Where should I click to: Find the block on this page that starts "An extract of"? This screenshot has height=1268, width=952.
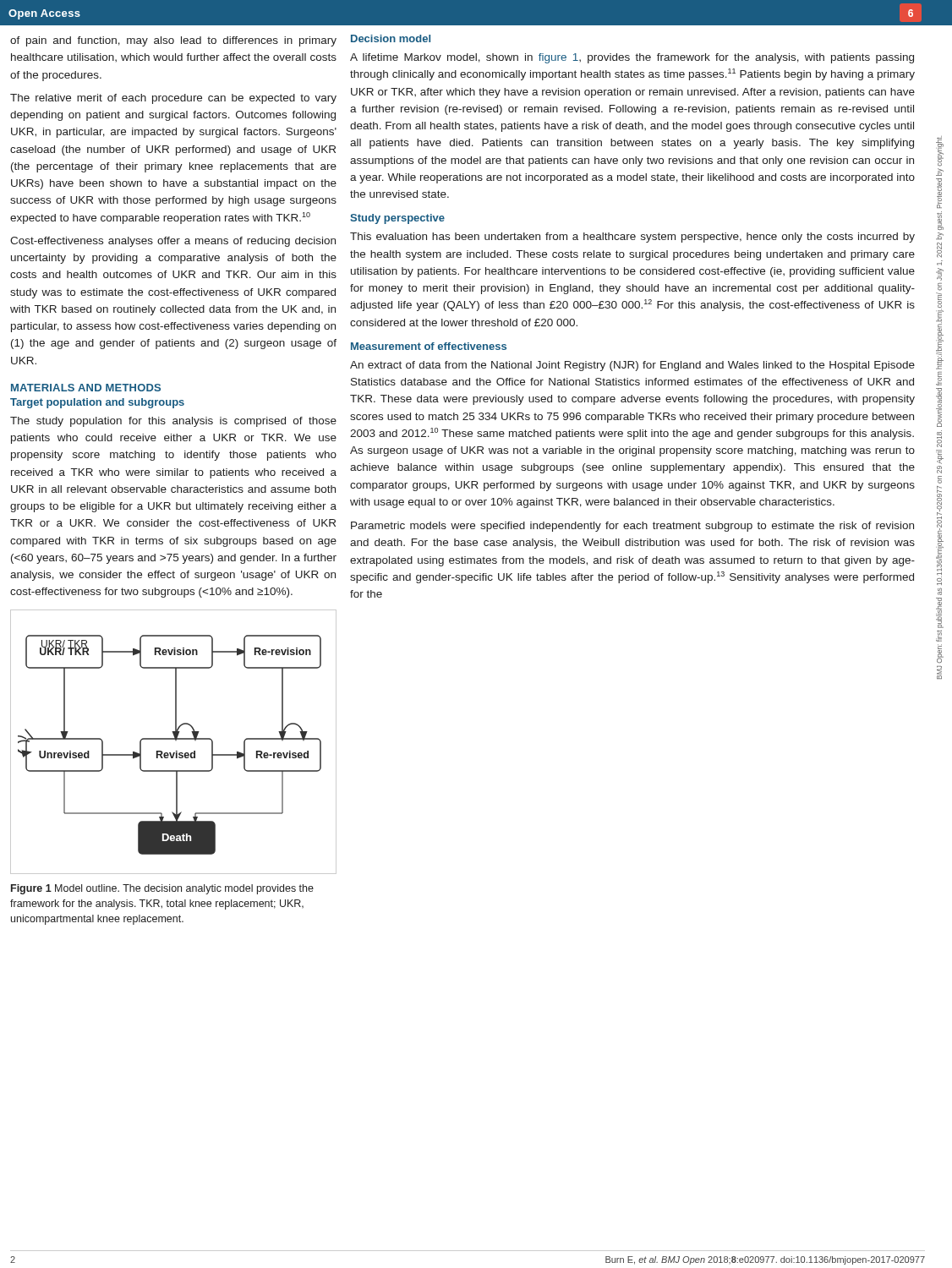click(x=632, y=434)
